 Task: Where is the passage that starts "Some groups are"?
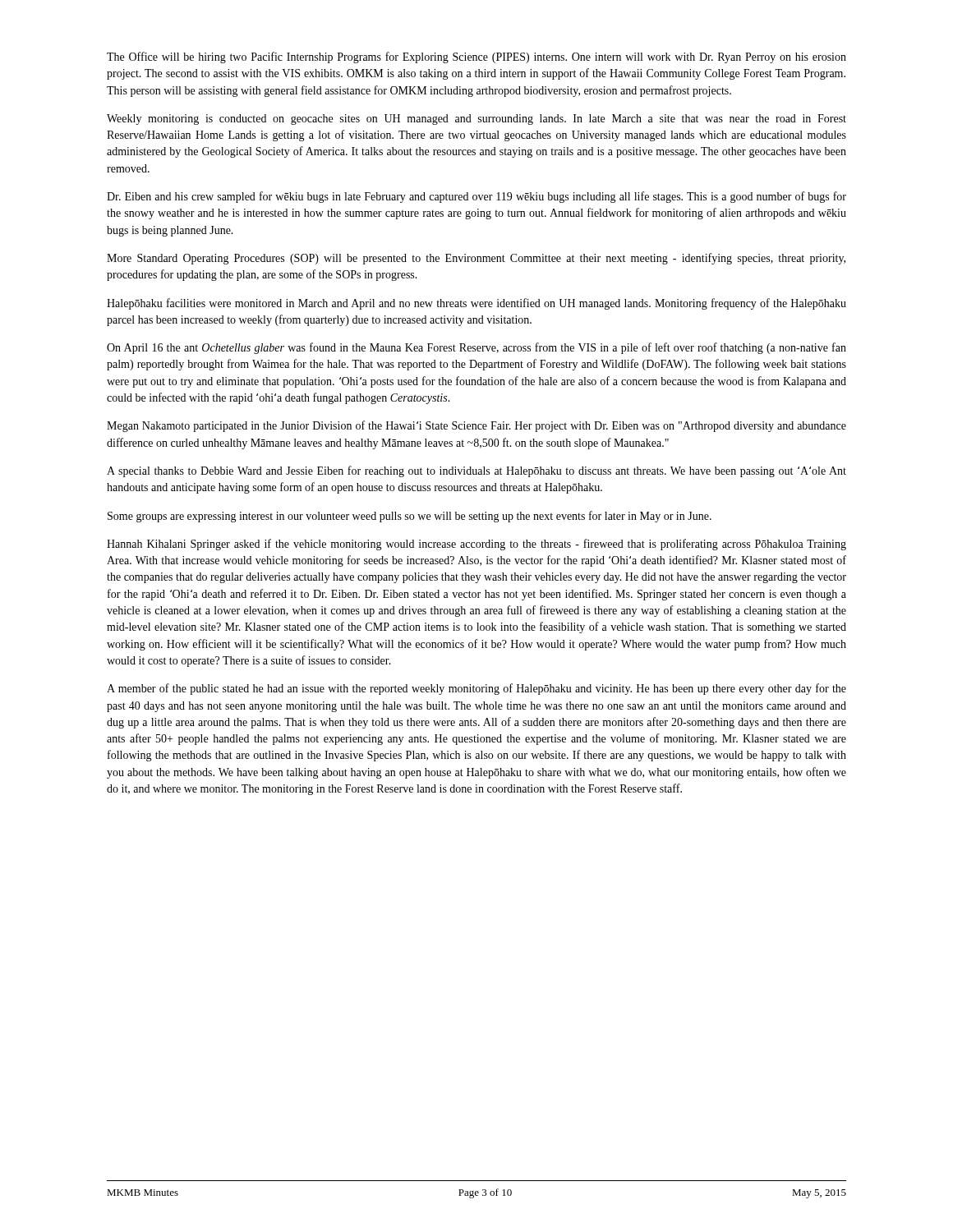click(x=409, y=516)
